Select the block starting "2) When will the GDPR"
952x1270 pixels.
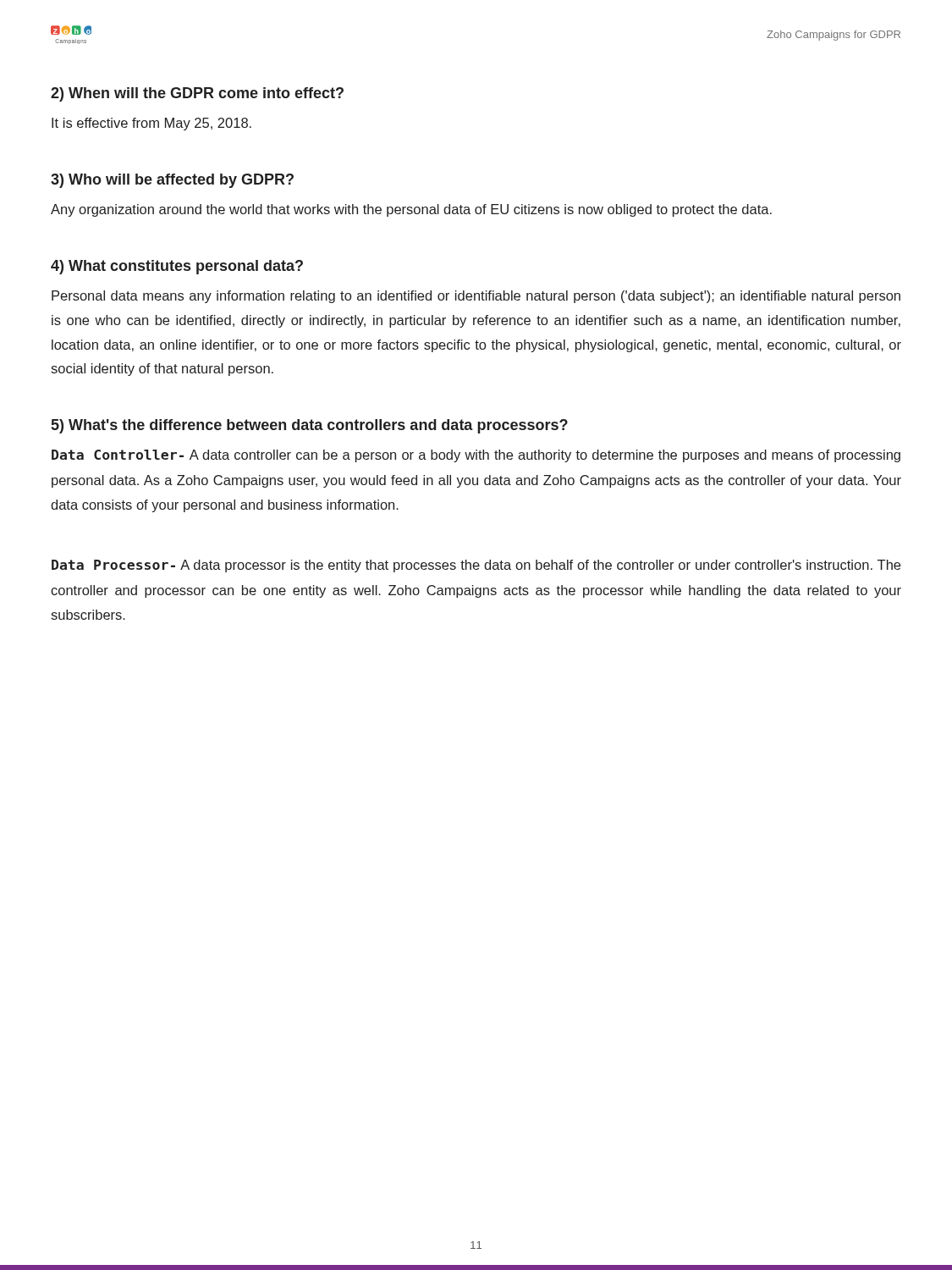[198, 93]
